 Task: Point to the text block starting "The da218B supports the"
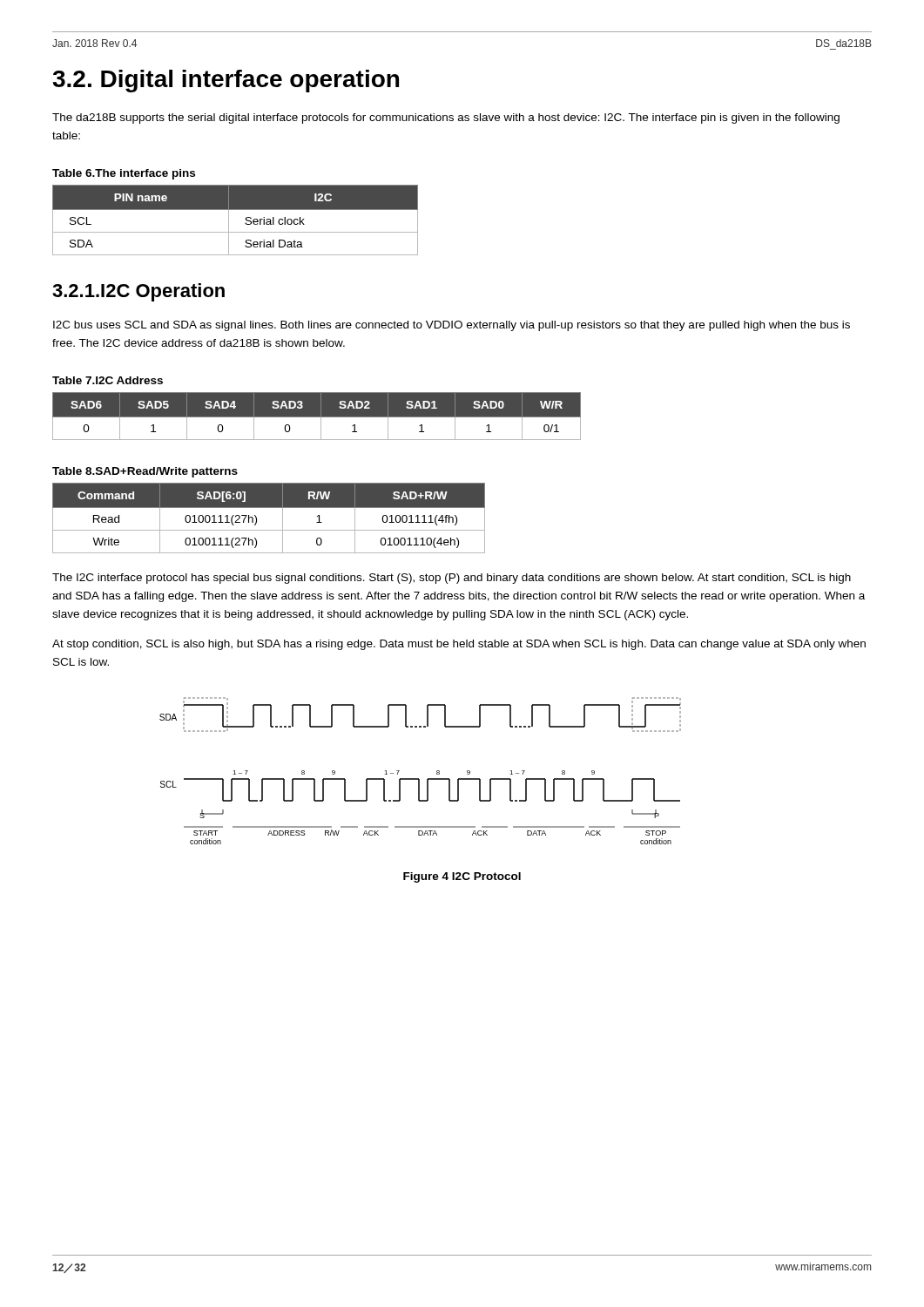(462, 127)
